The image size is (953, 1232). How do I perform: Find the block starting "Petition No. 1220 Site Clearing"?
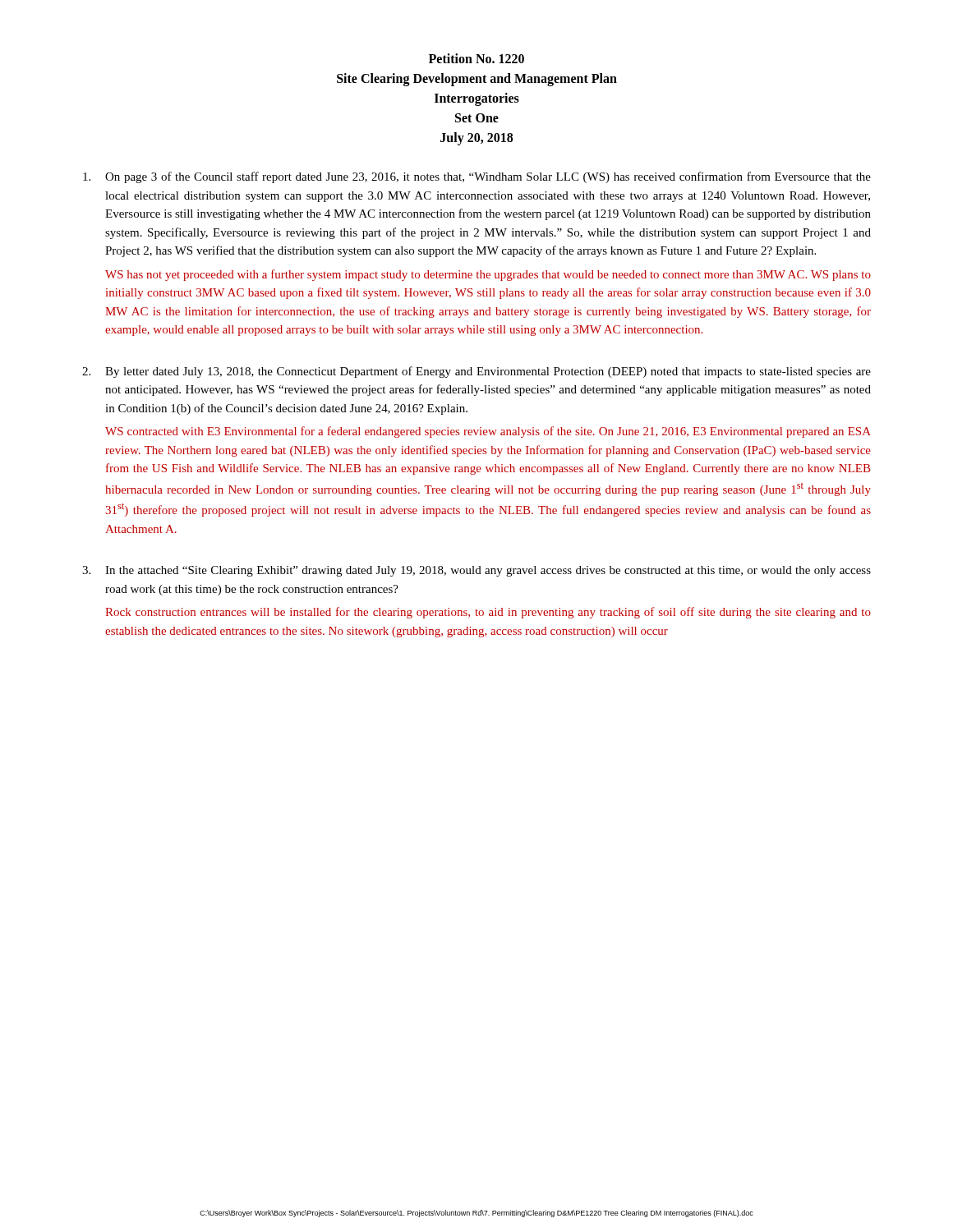[476, 99]
